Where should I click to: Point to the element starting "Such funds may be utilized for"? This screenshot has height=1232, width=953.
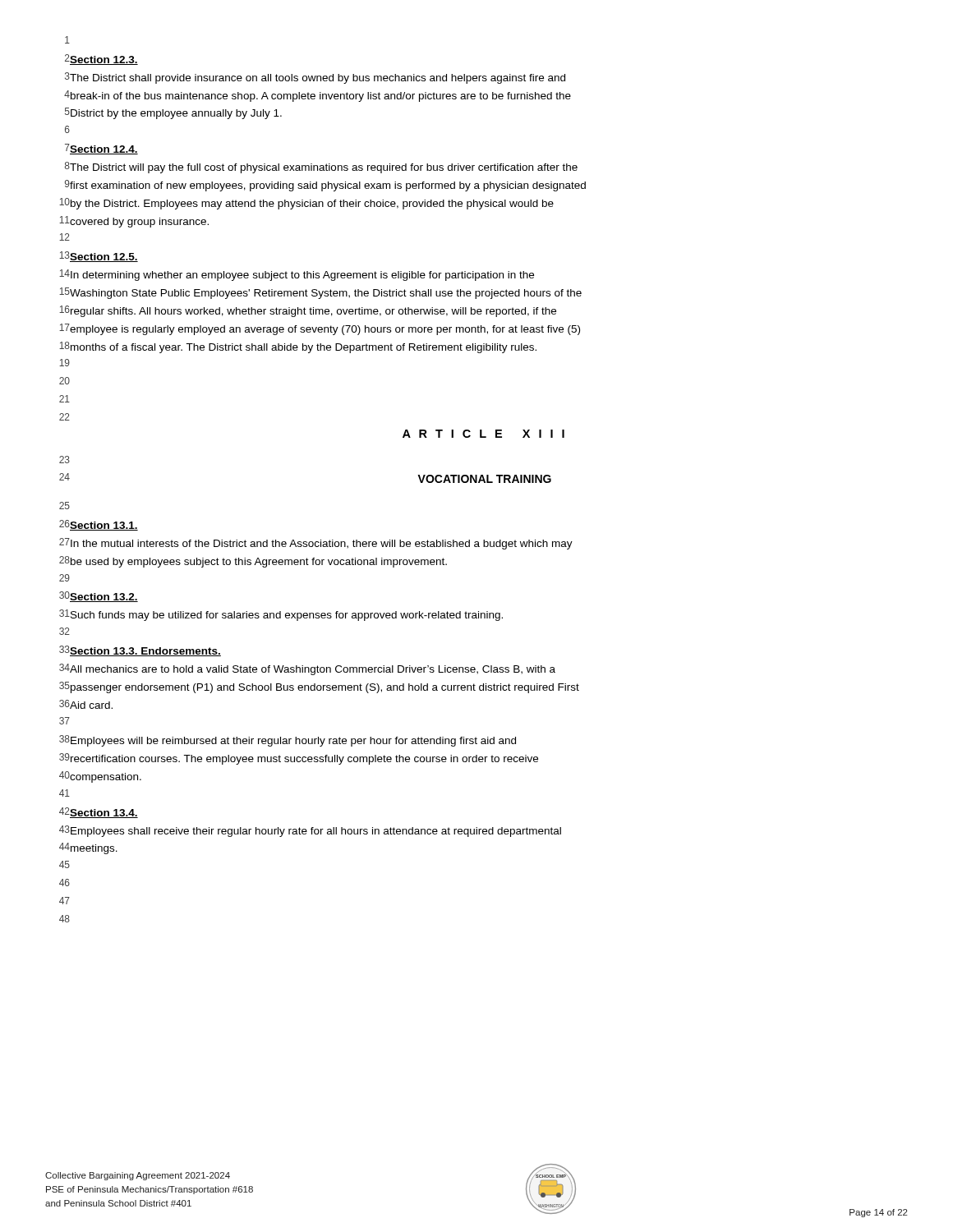pos(287,615)
